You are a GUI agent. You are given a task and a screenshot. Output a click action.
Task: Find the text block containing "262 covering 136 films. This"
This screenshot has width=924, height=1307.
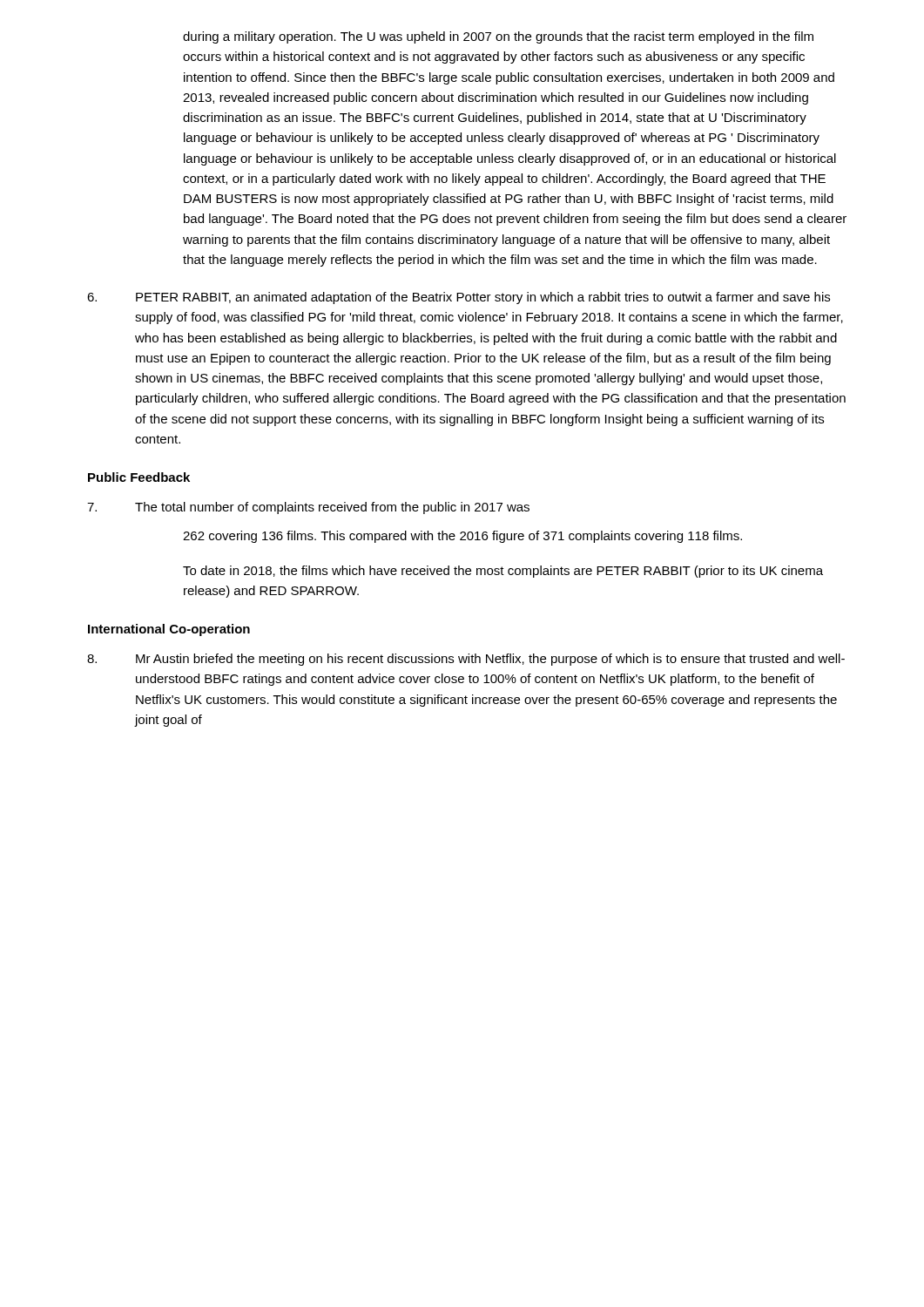coord(463,536)
